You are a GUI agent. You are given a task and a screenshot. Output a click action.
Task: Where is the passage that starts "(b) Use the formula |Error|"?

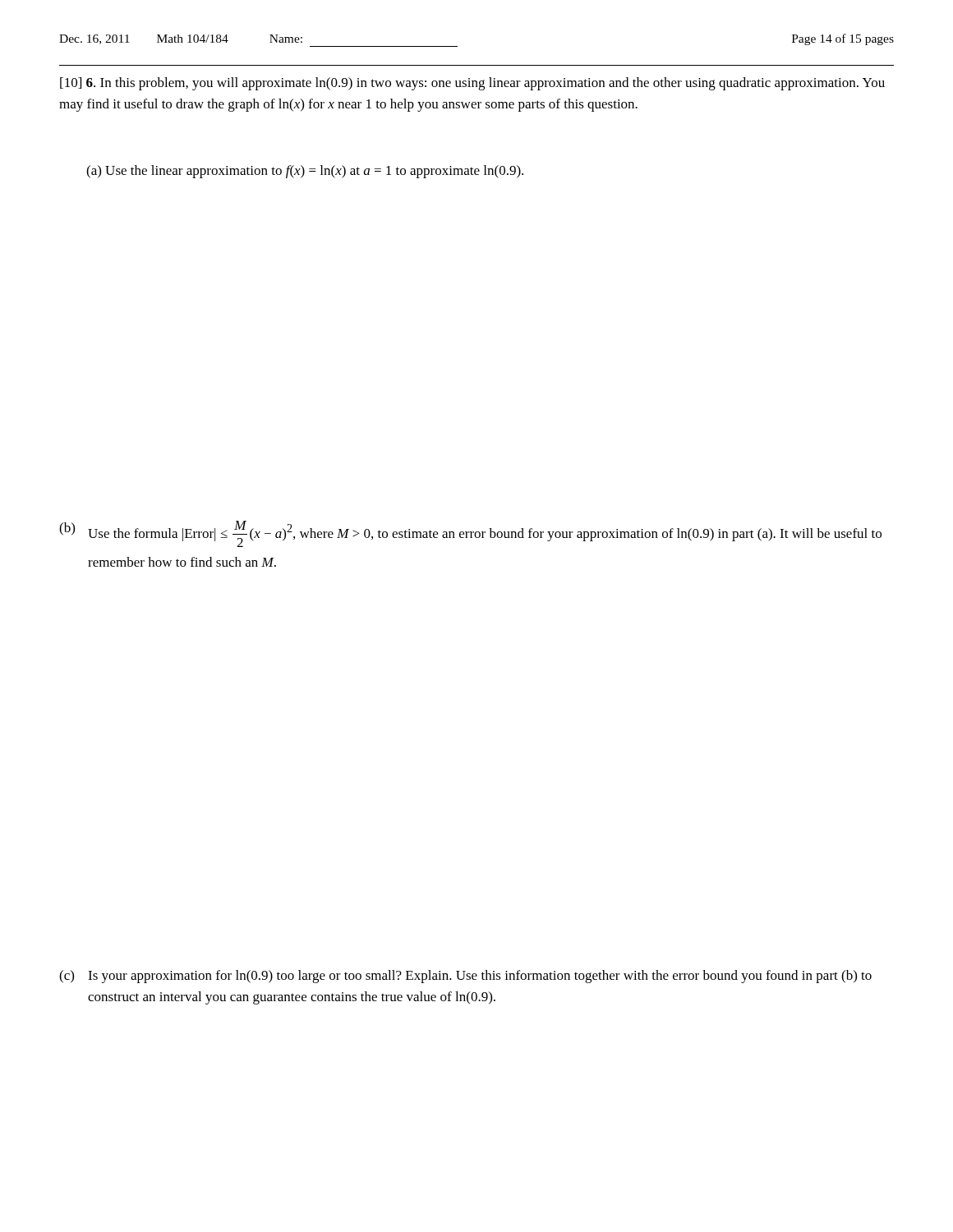pos(476,545)
